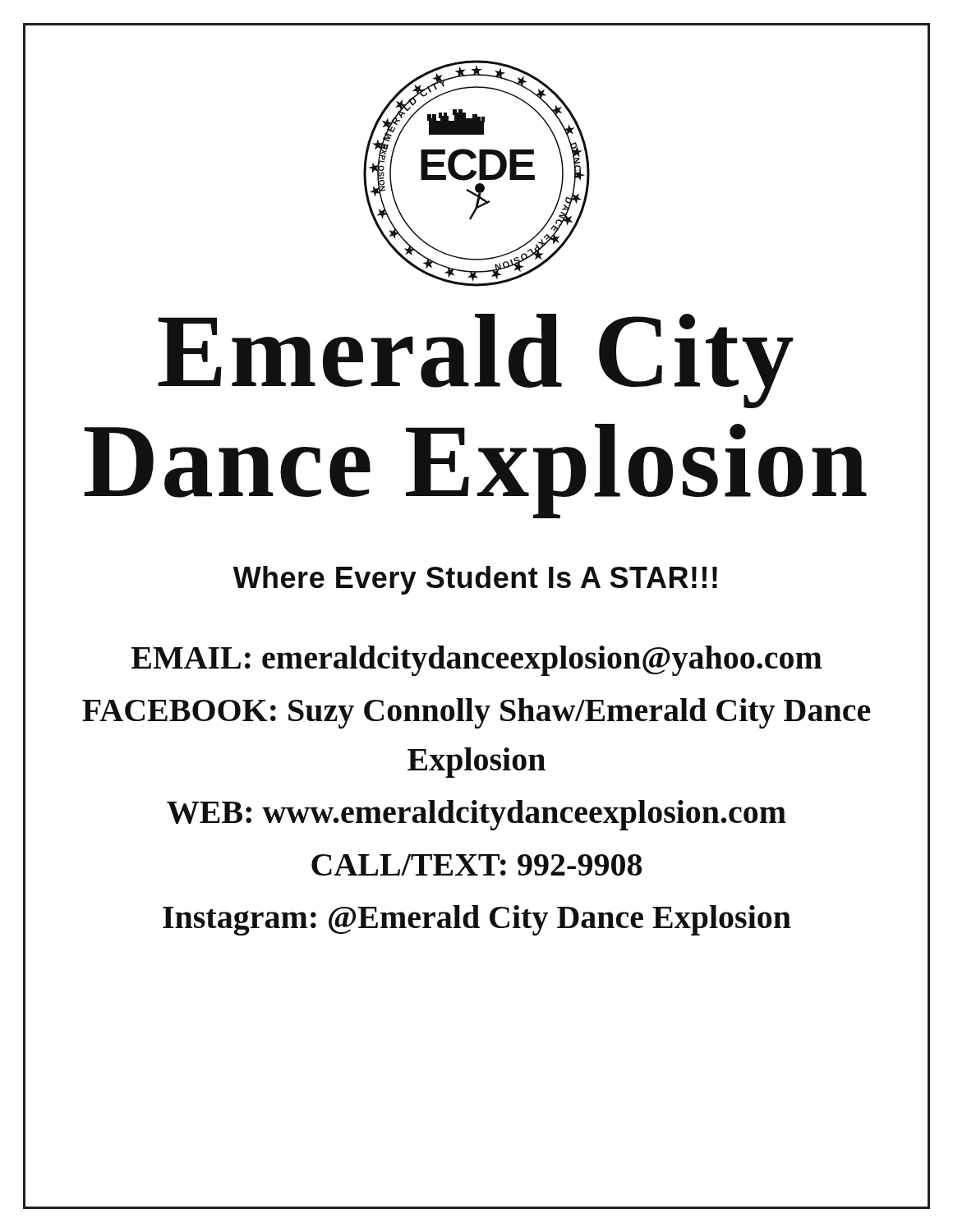Viewport: 953px width, 1232px height.
Task: Point to the text block starting "EMAIL: emeraldcitydanceexplosion@yahoo.com FACEBOOK: Suzy"
Action: [476, 788]
